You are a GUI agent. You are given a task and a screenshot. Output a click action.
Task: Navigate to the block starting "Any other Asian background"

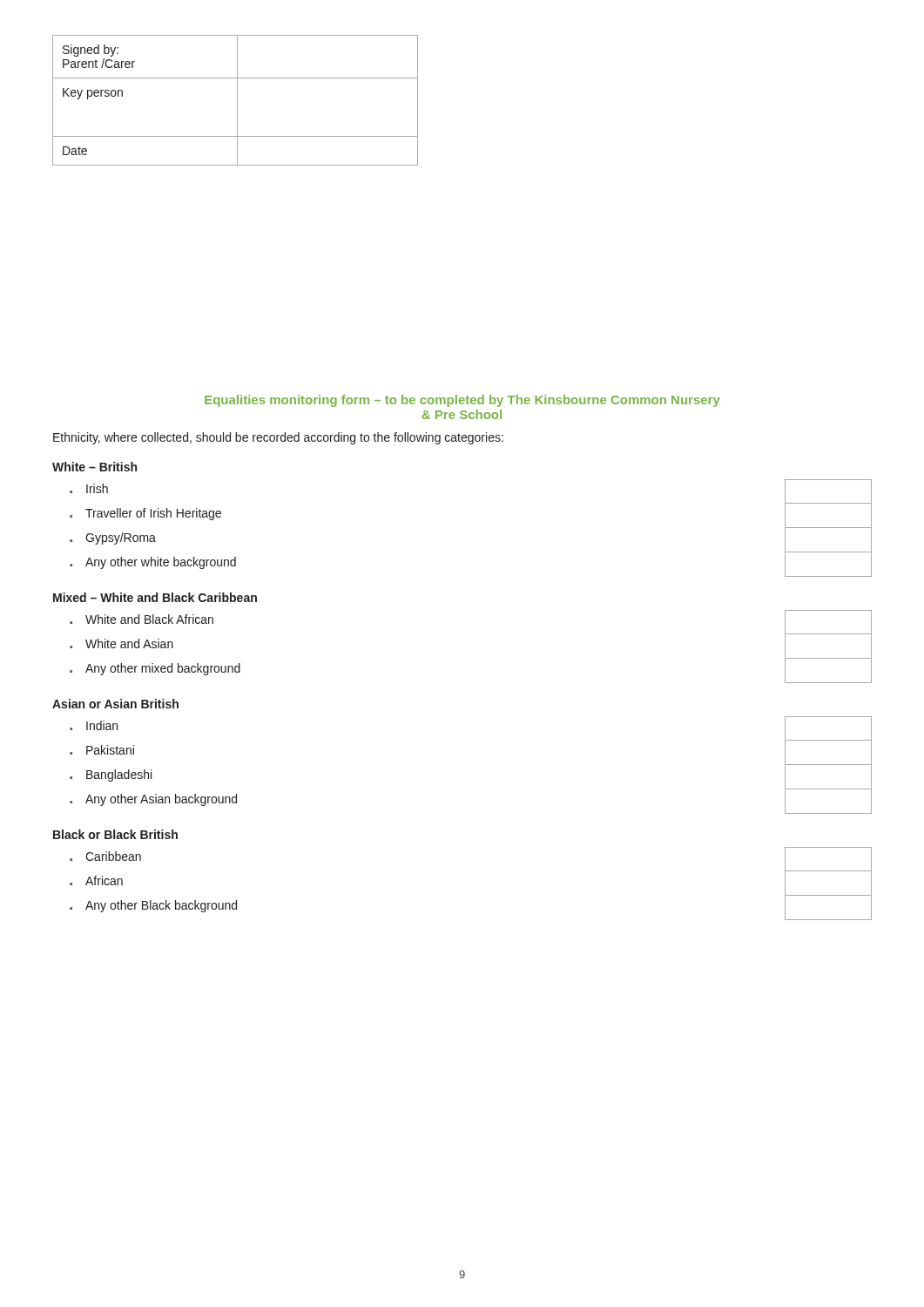(x=162, y=799)
